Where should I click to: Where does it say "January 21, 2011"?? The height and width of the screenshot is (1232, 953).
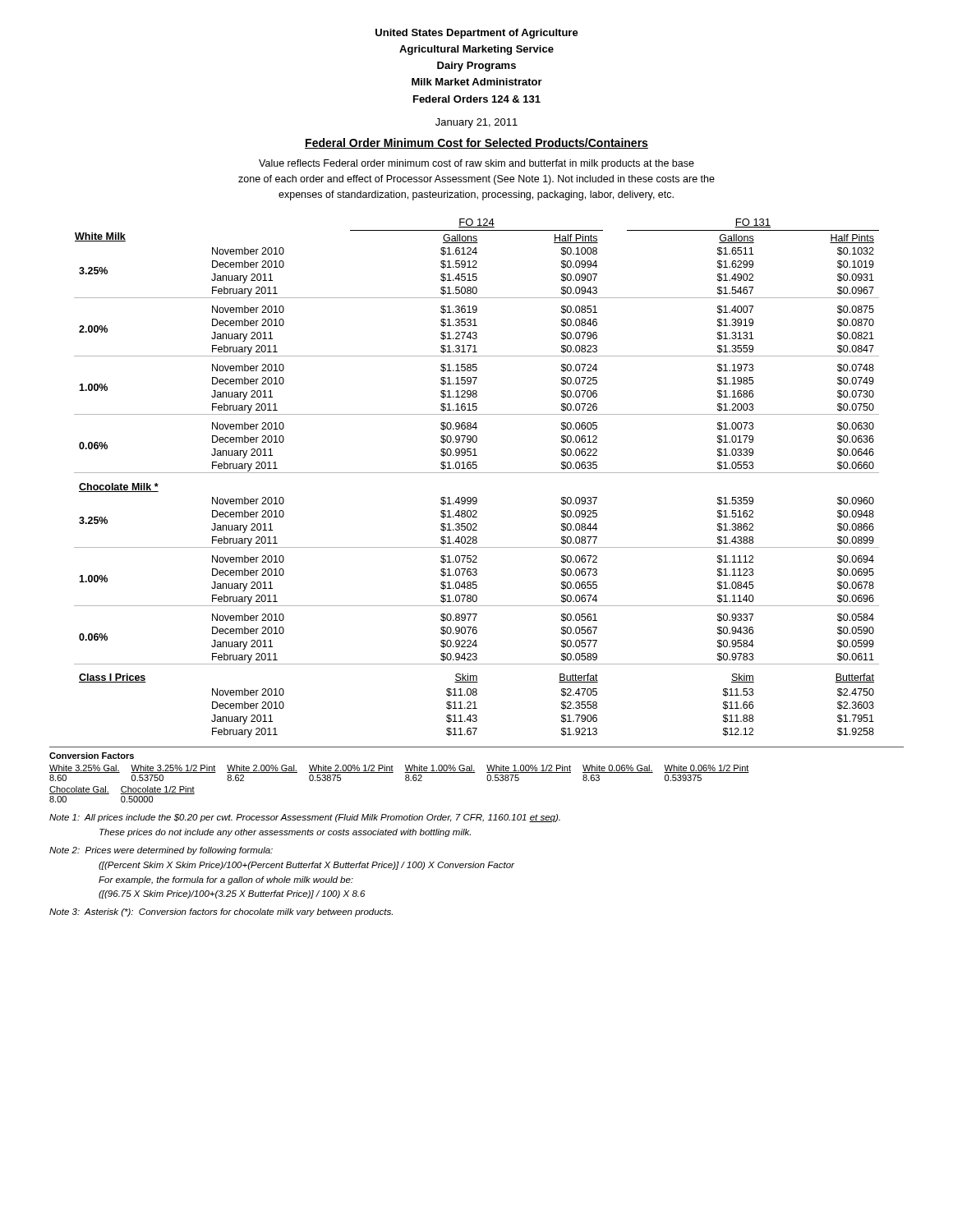(x=476, y=122)
